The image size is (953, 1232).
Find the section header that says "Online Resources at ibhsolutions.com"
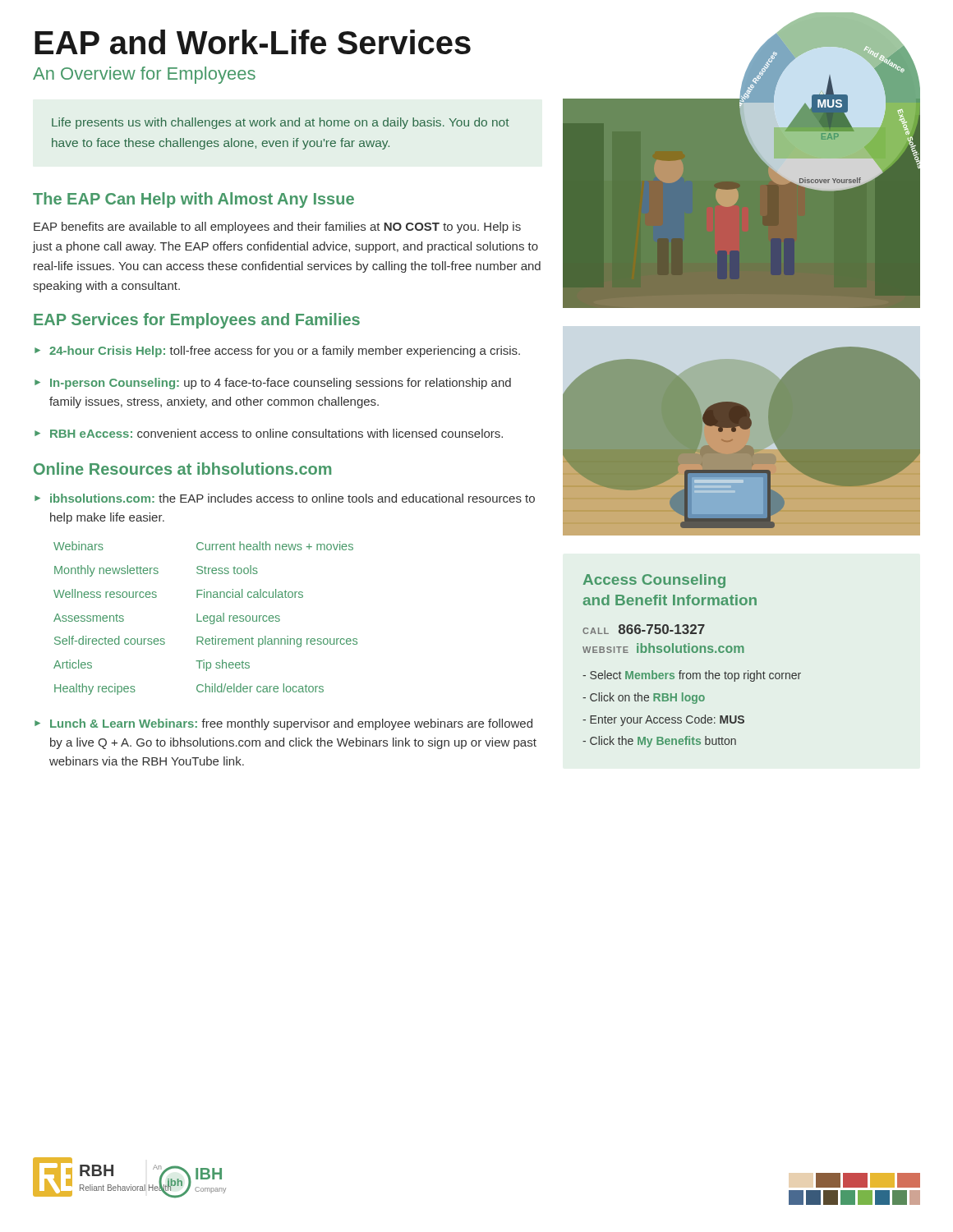pos(183,469)
